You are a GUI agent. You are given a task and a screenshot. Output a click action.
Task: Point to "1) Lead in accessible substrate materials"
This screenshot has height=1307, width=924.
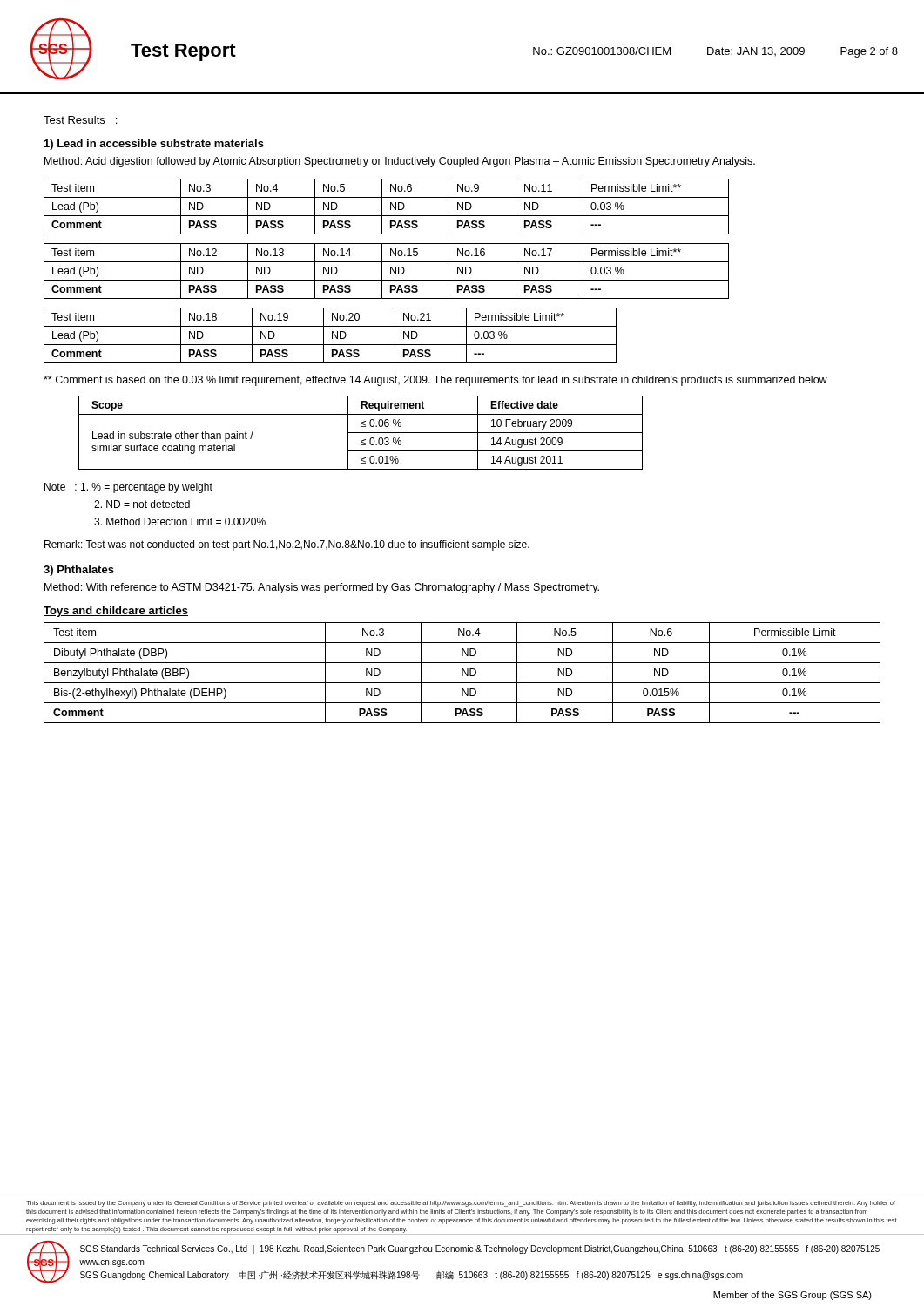154,143
